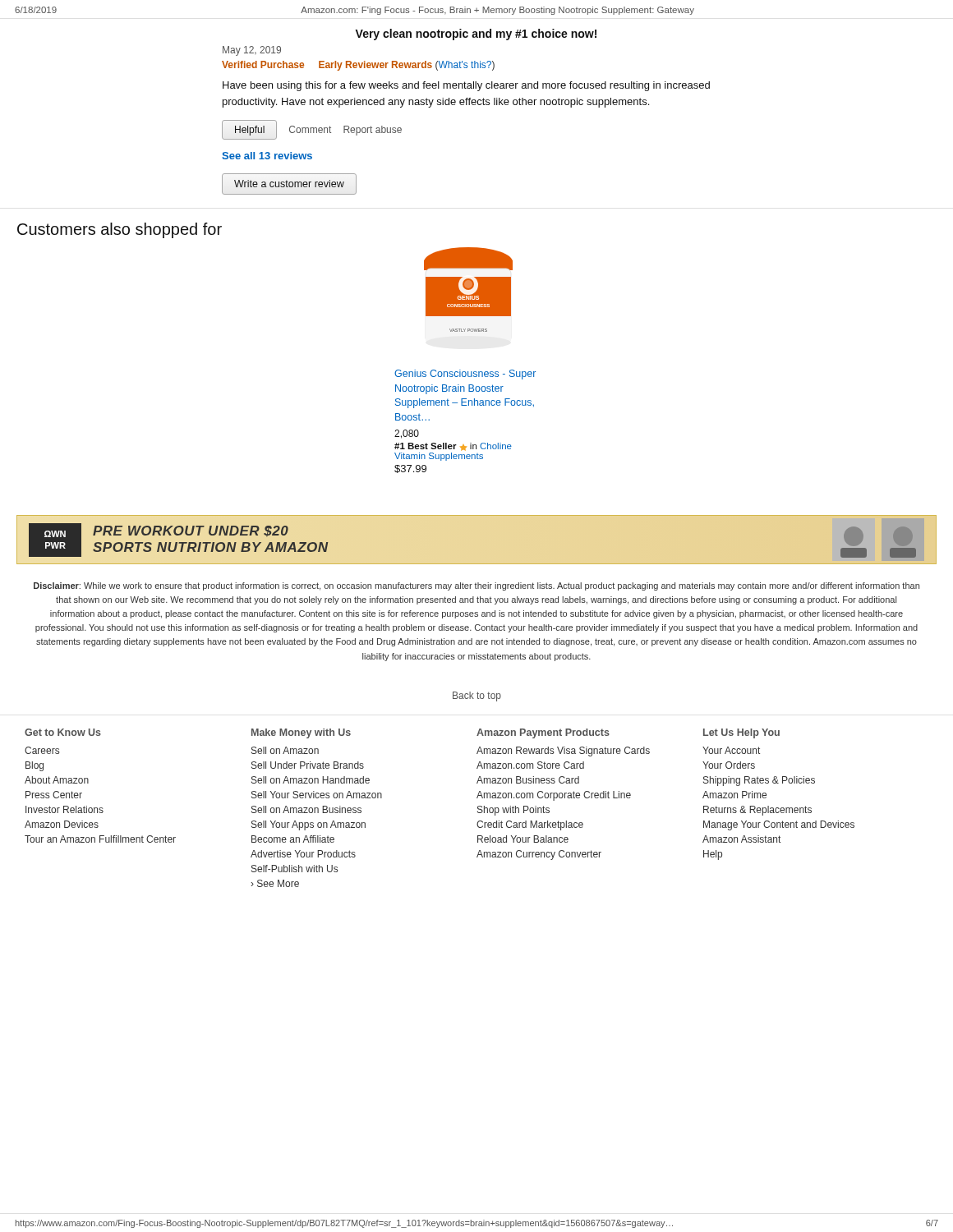Point to the region starting "Returns & Replacements"
The height and width of the screenshot is (1232, 953).
(x=757, y=809)
